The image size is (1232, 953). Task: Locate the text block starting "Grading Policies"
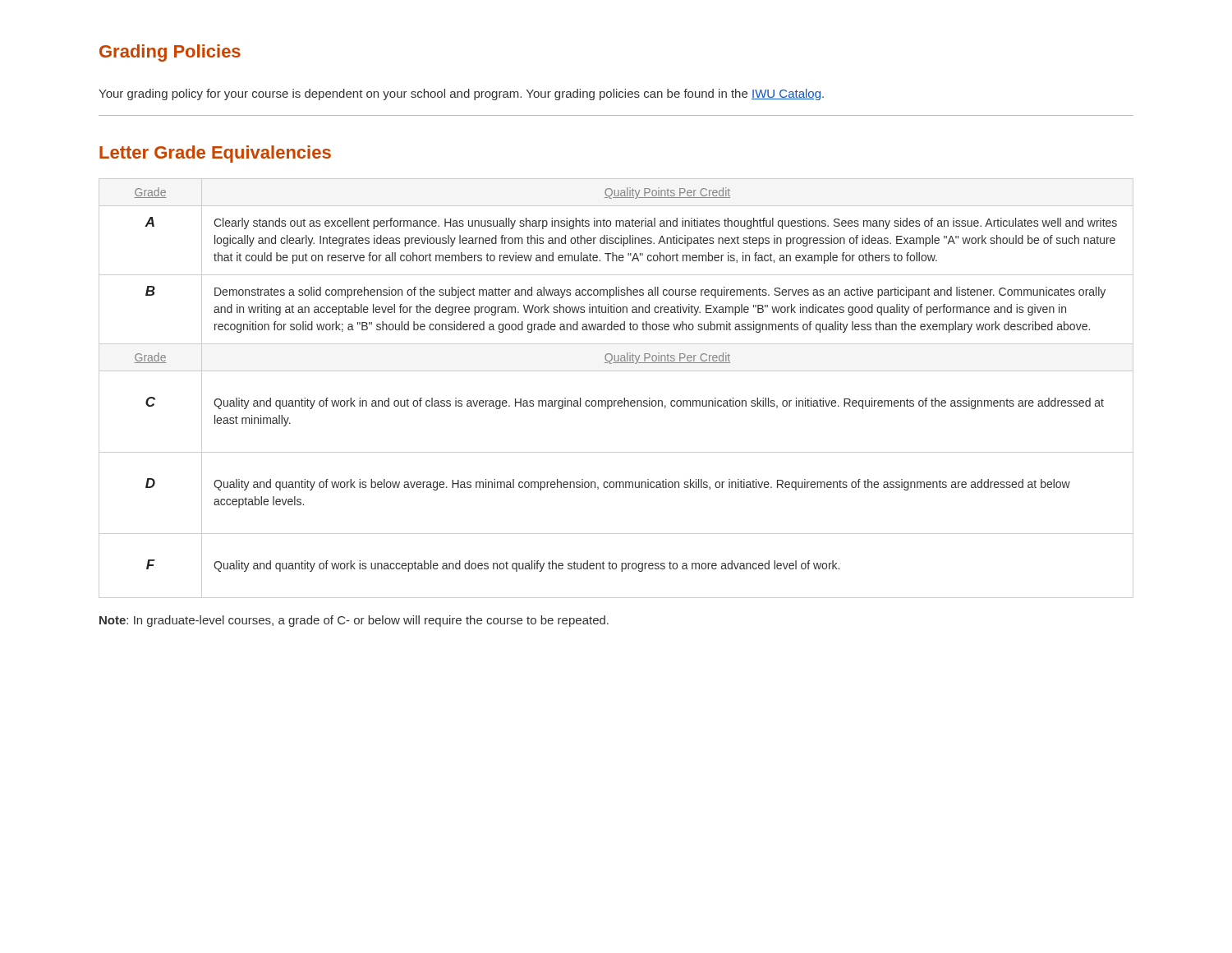tap(170, 52)
